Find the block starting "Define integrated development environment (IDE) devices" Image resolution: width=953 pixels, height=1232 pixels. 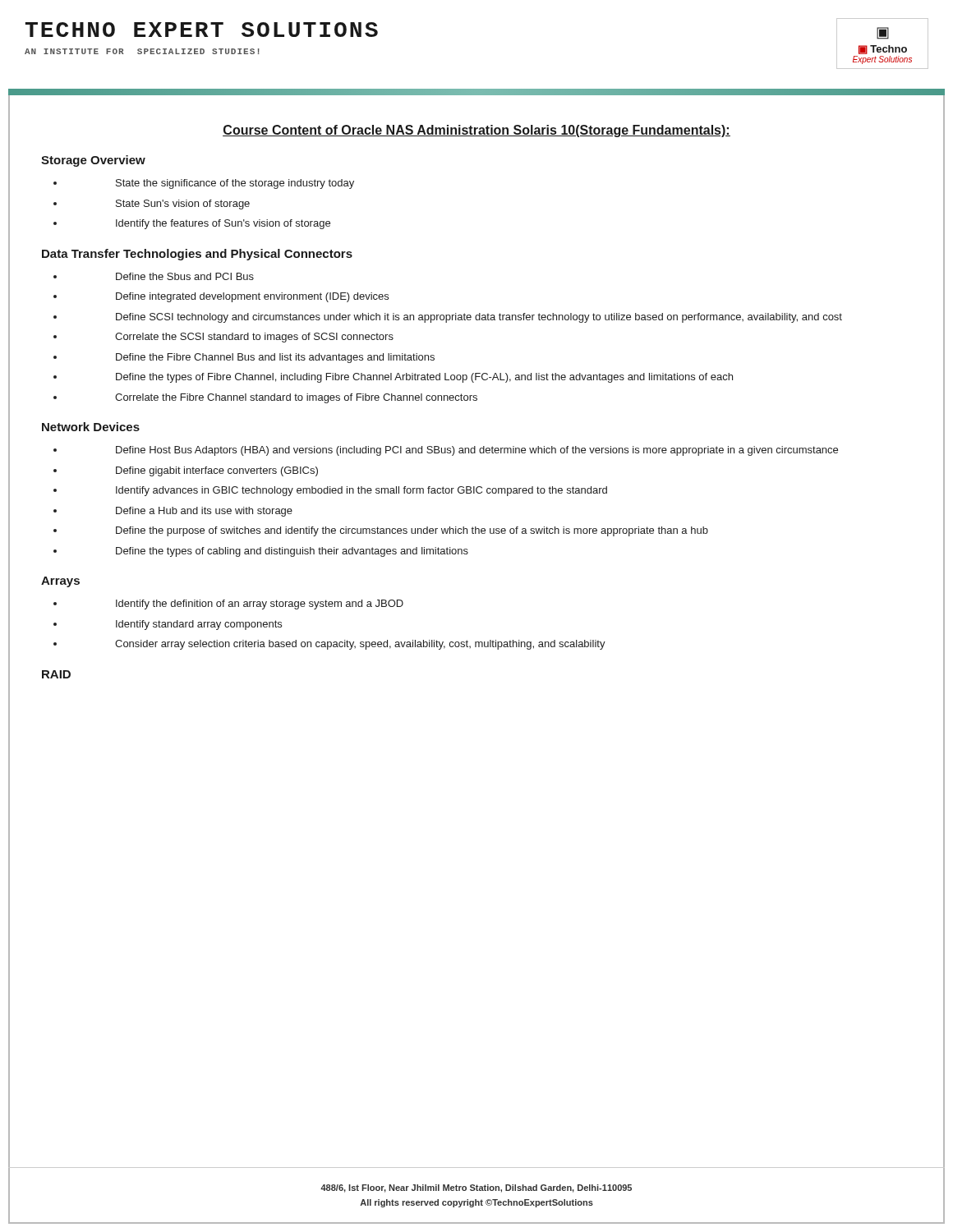(x=252, y=297)
